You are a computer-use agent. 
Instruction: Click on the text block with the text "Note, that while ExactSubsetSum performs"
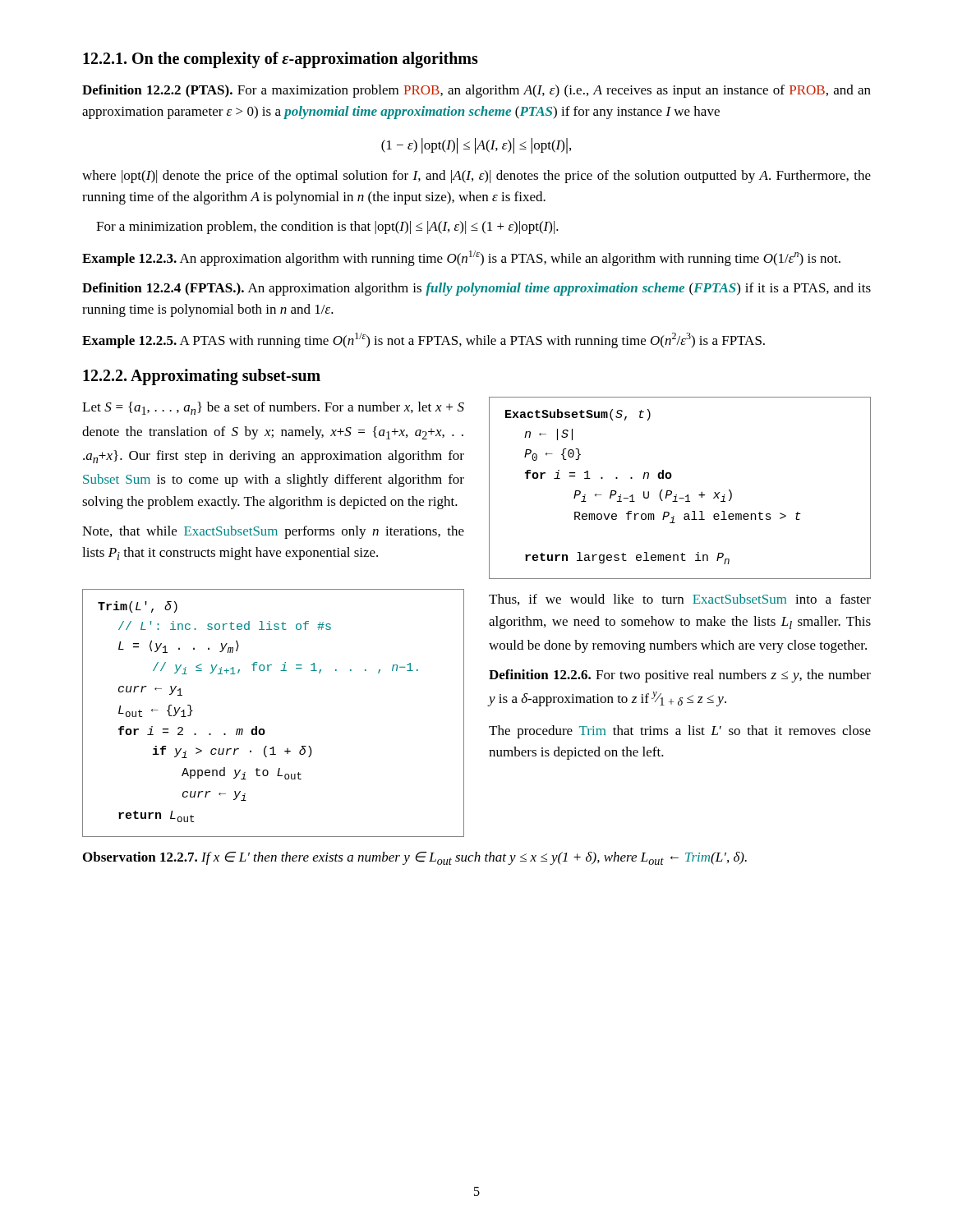pos(273,543)
